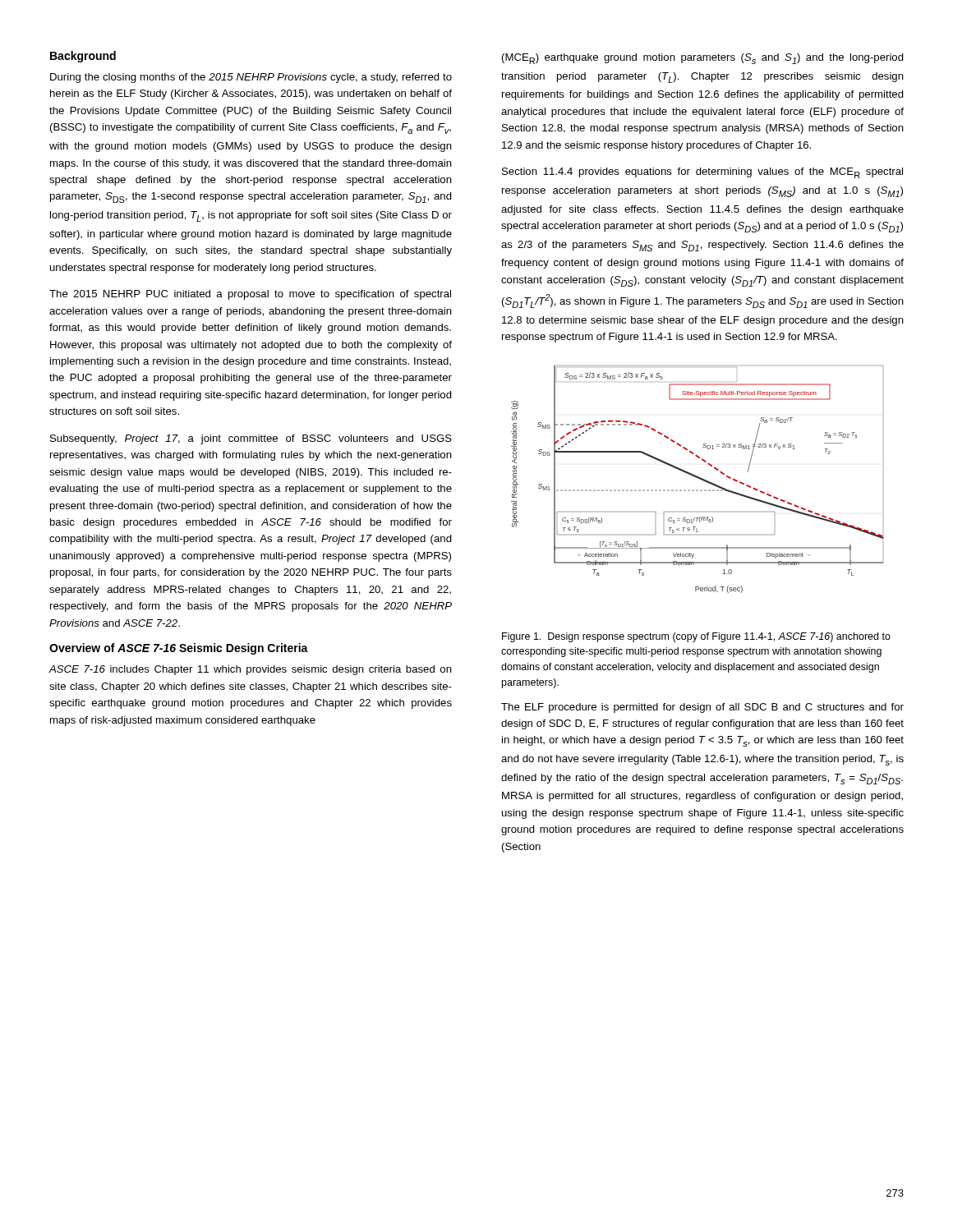Viewport: 953px width, 1232px height.
Task: Find the block on this page that starts "The 2015 NEHRP PUC initiated a proposal"
Action: 251,353
